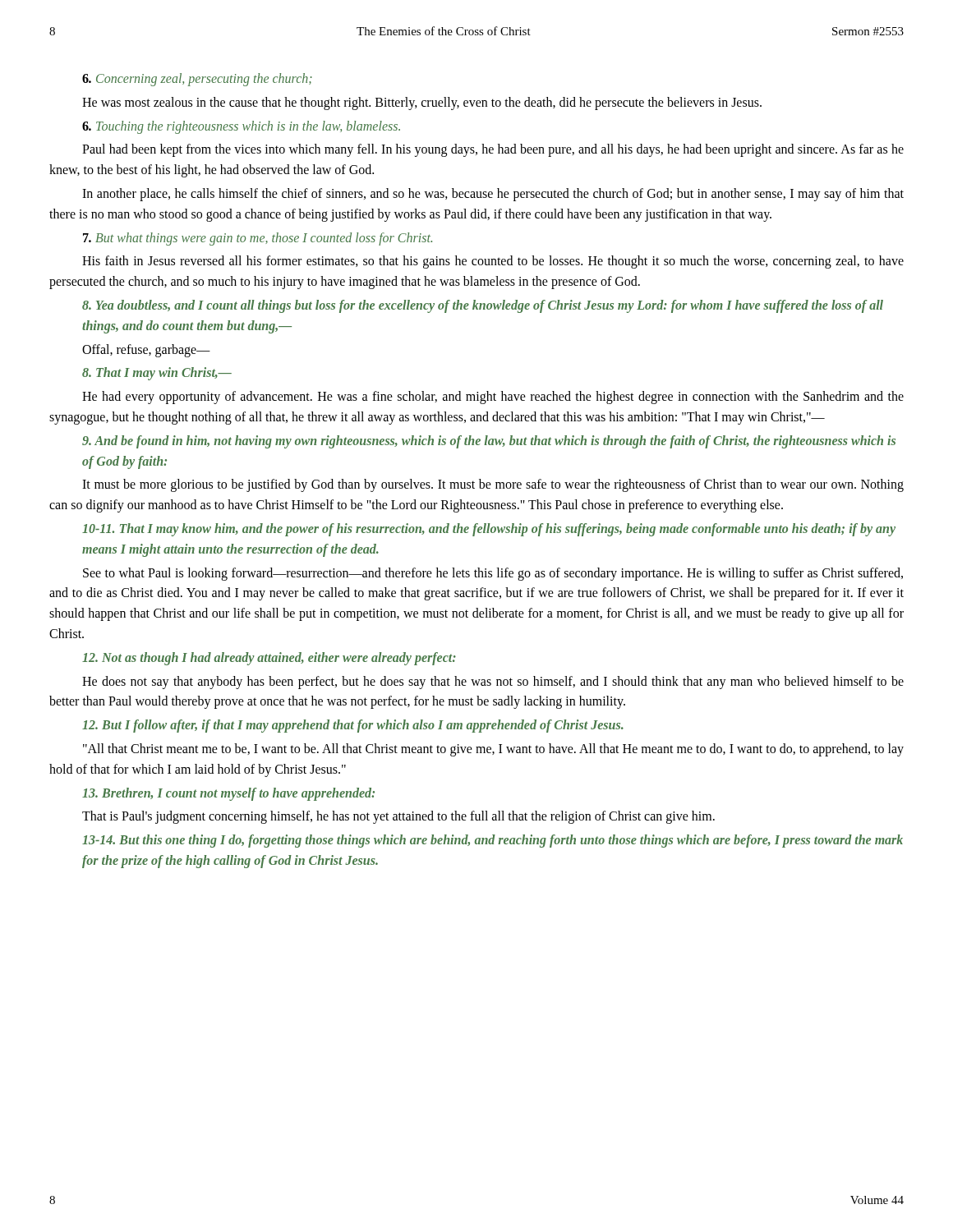
Task: Navigate to the element starting "9. And be found in"
Action: 489,451
